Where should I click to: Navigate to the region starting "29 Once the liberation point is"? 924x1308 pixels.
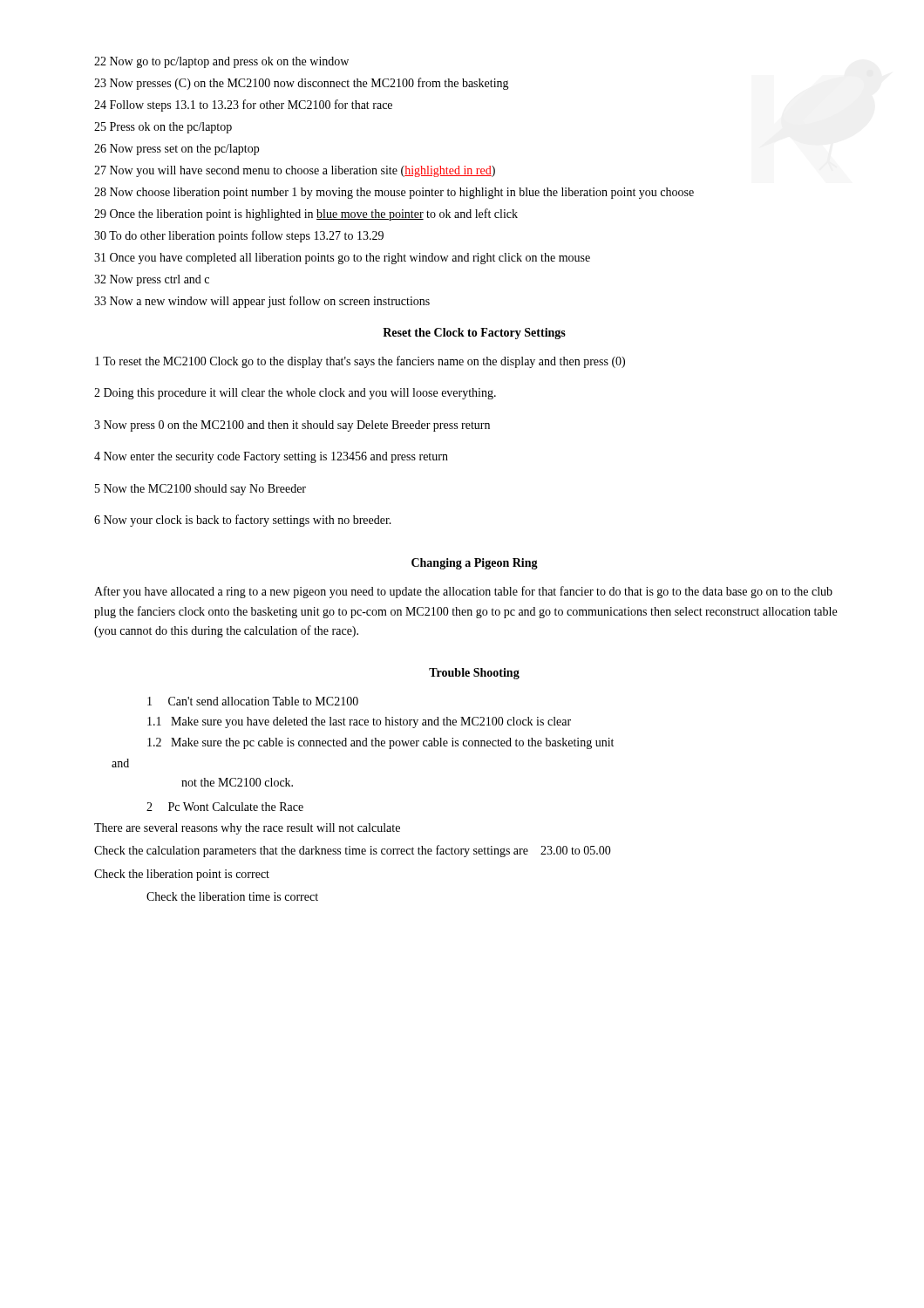306,214
